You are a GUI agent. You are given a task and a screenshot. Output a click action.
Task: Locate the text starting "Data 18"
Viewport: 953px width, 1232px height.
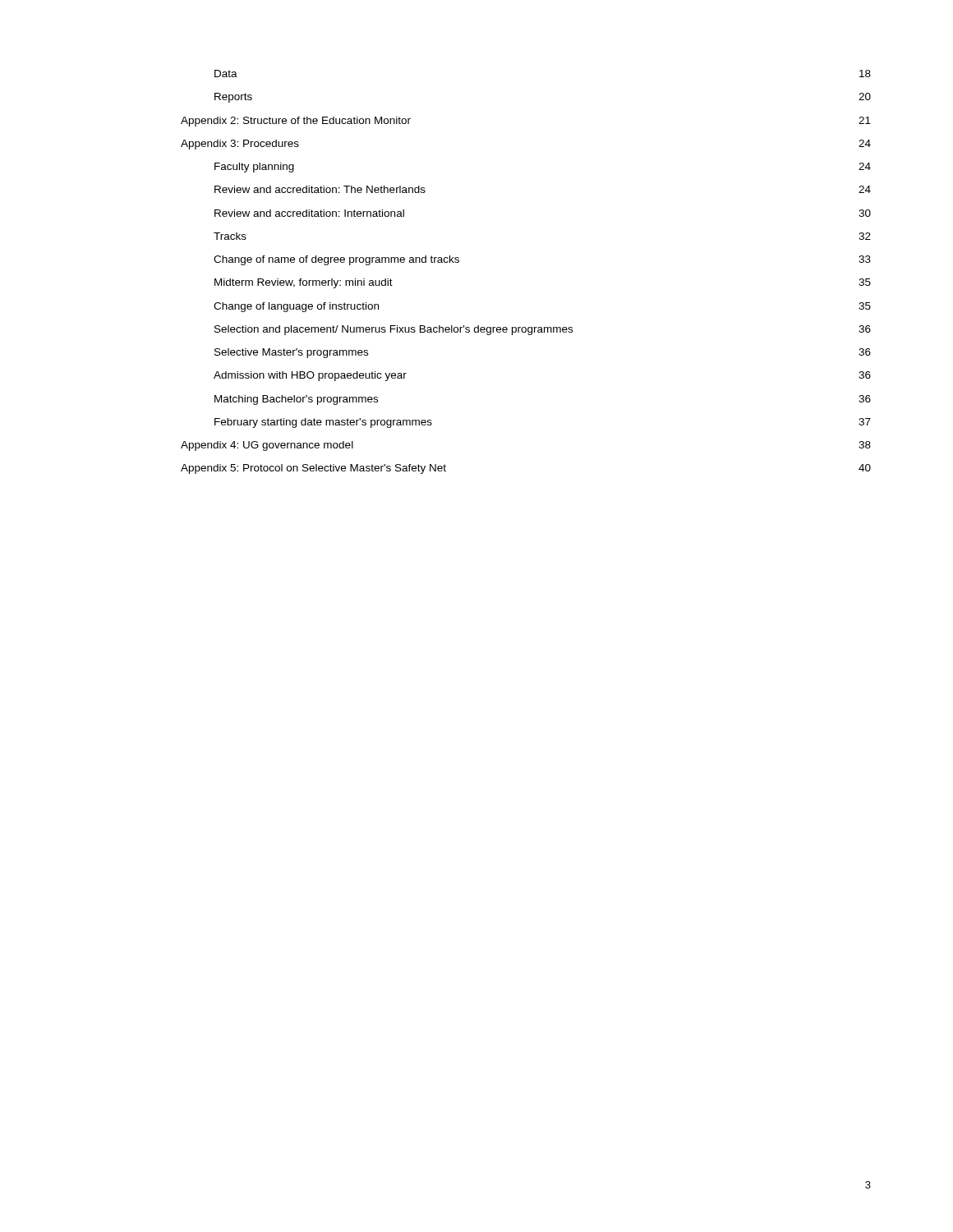click(230, 74)
